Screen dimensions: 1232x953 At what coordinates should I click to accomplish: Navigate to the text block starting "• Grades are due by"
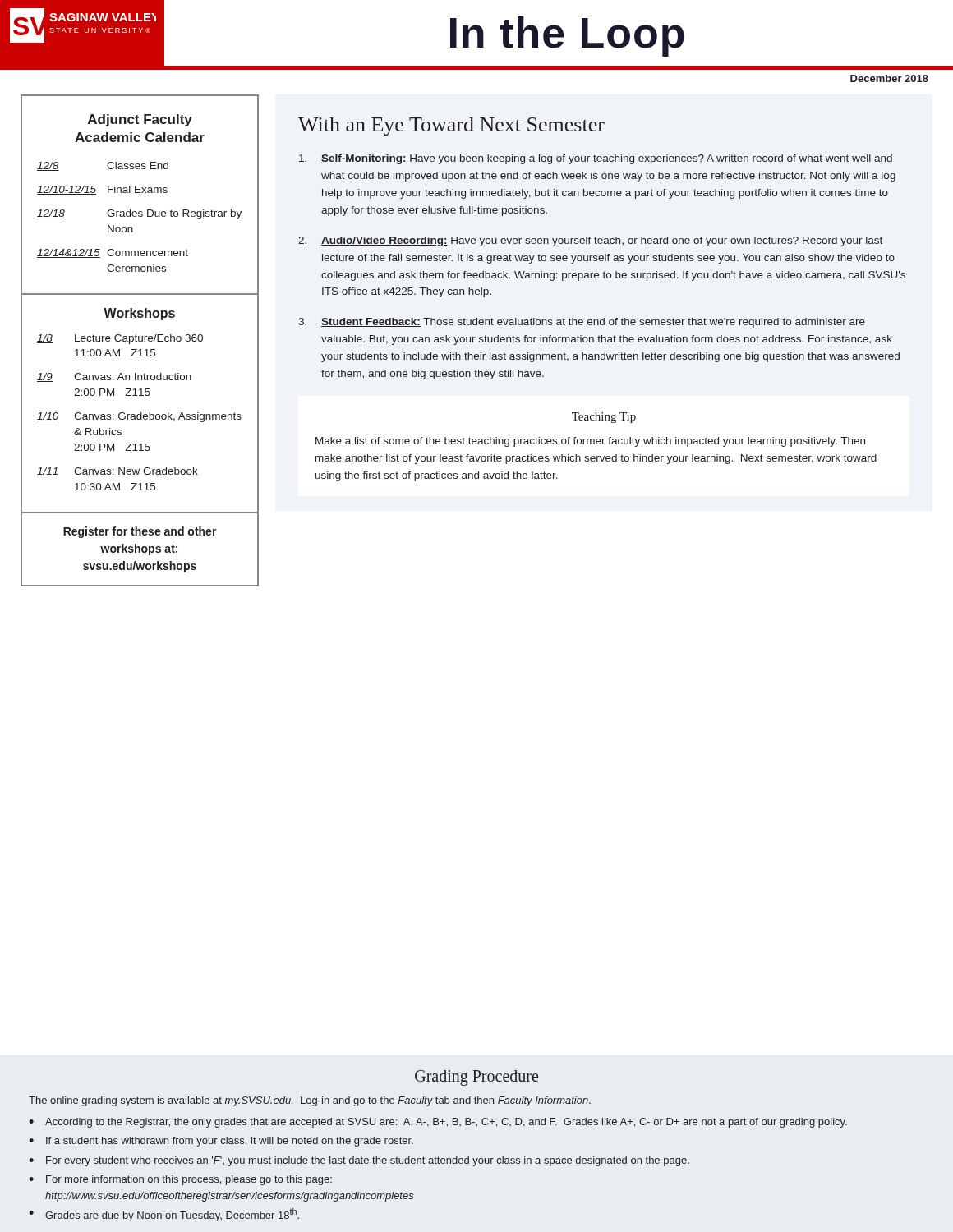point(164,1215)
